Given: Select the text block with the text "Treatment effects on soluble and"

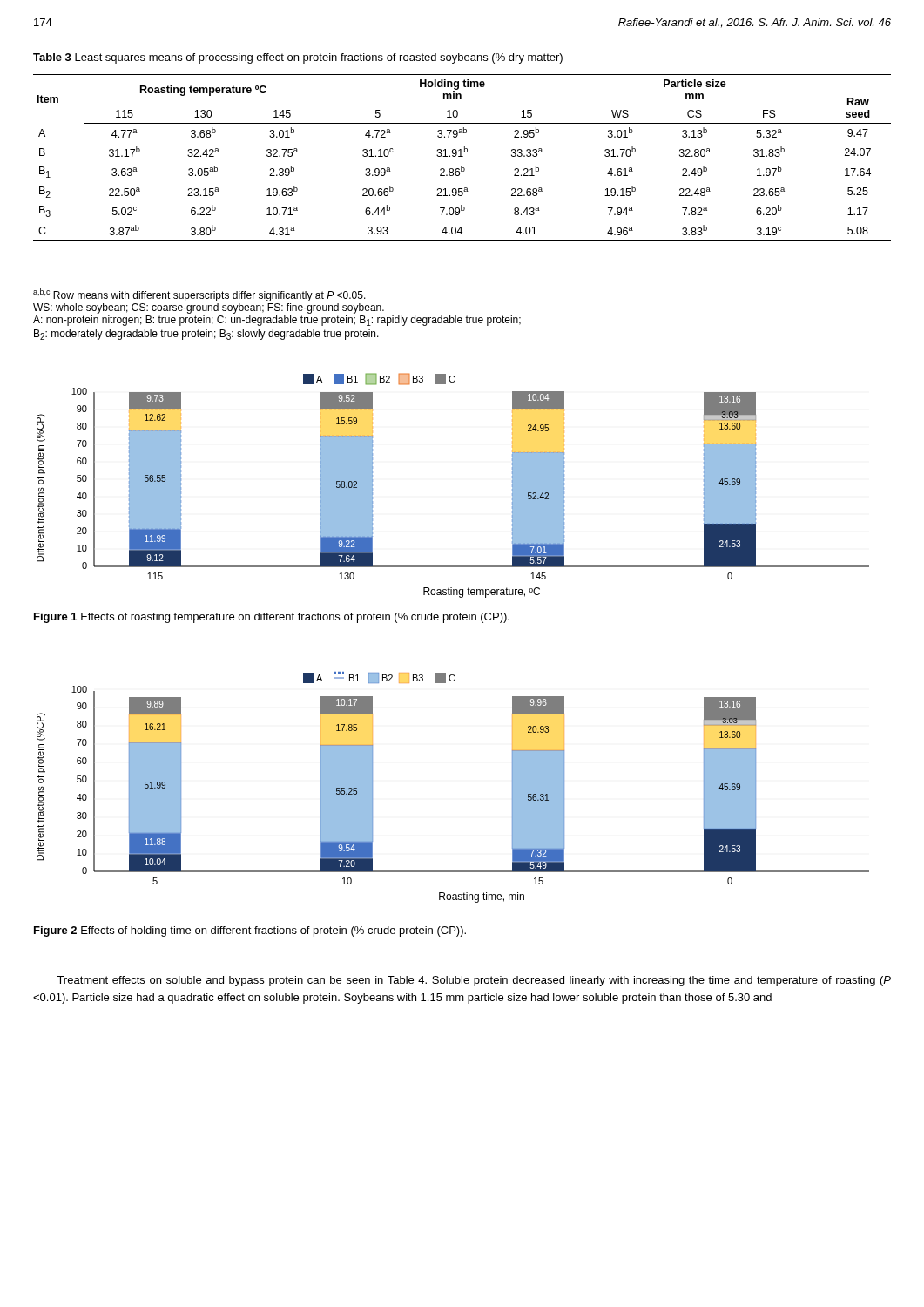Looking at the screenshot, I should point(462,988).
